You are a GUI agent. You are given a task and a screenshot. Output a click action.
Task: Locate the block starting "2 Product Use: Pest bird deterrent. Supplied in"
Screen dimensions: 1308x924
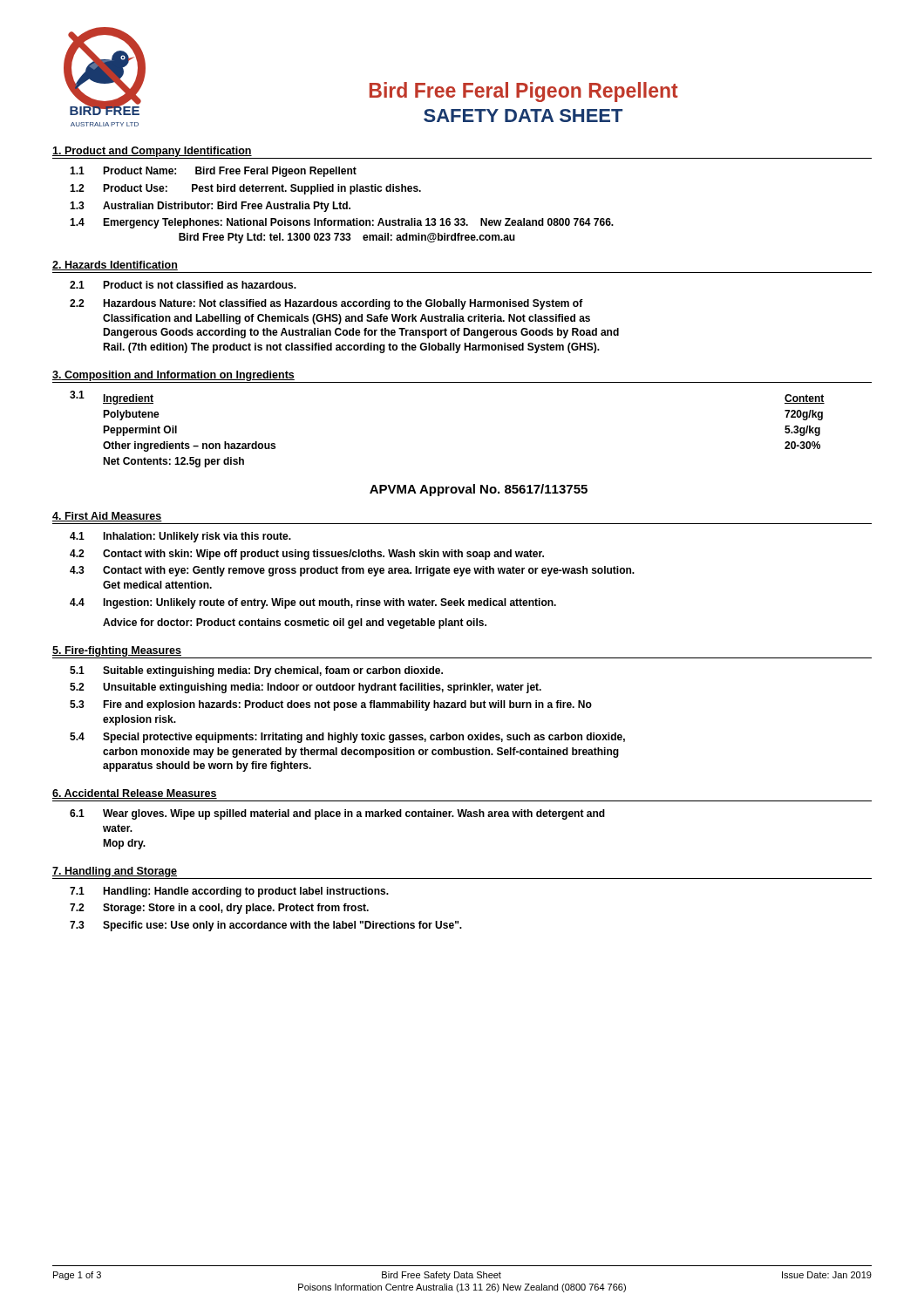click(x=245, y=189)
